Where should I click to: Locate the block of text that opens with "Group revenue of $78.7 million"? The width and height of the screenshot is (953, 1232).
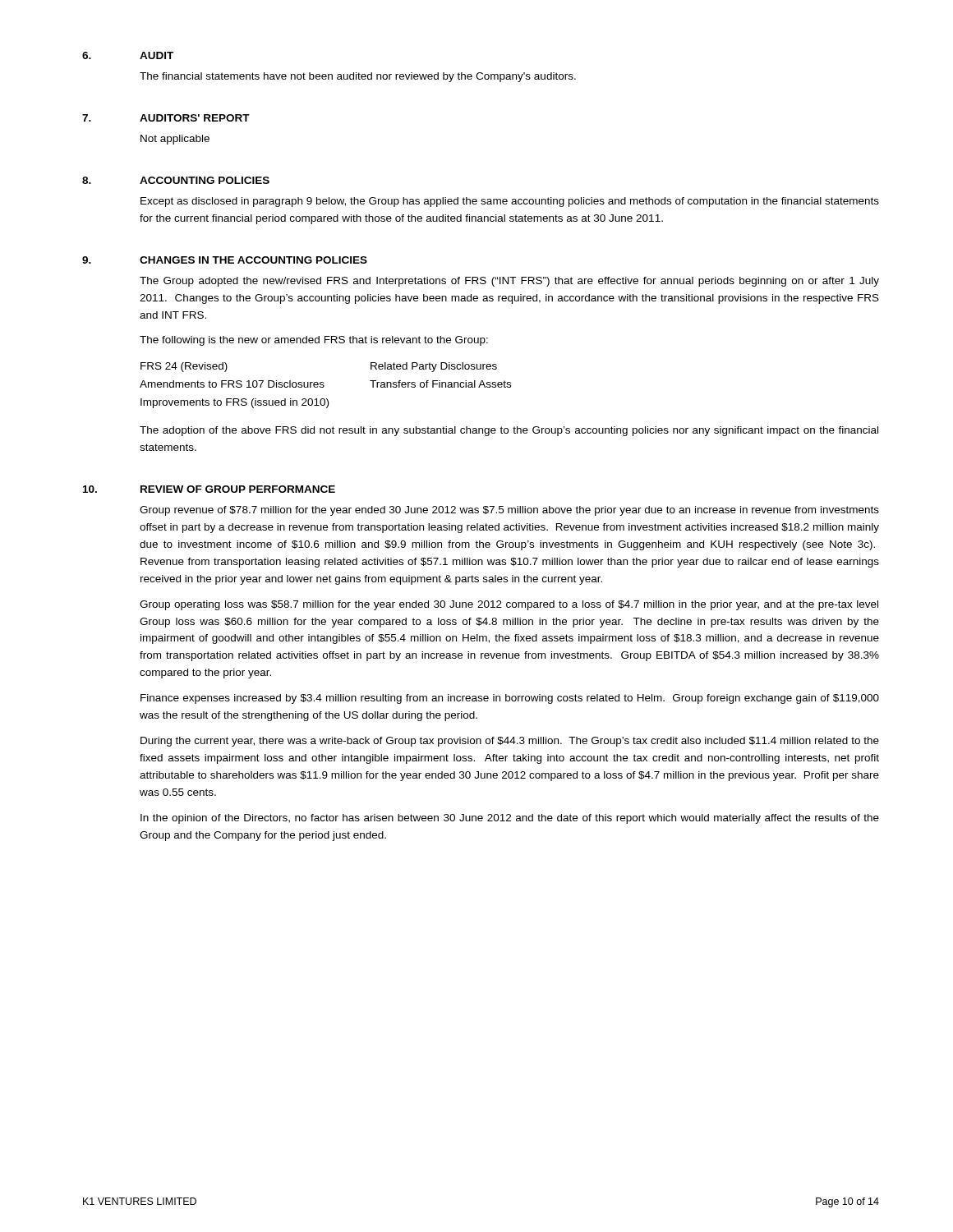click(x=509, y=544)
